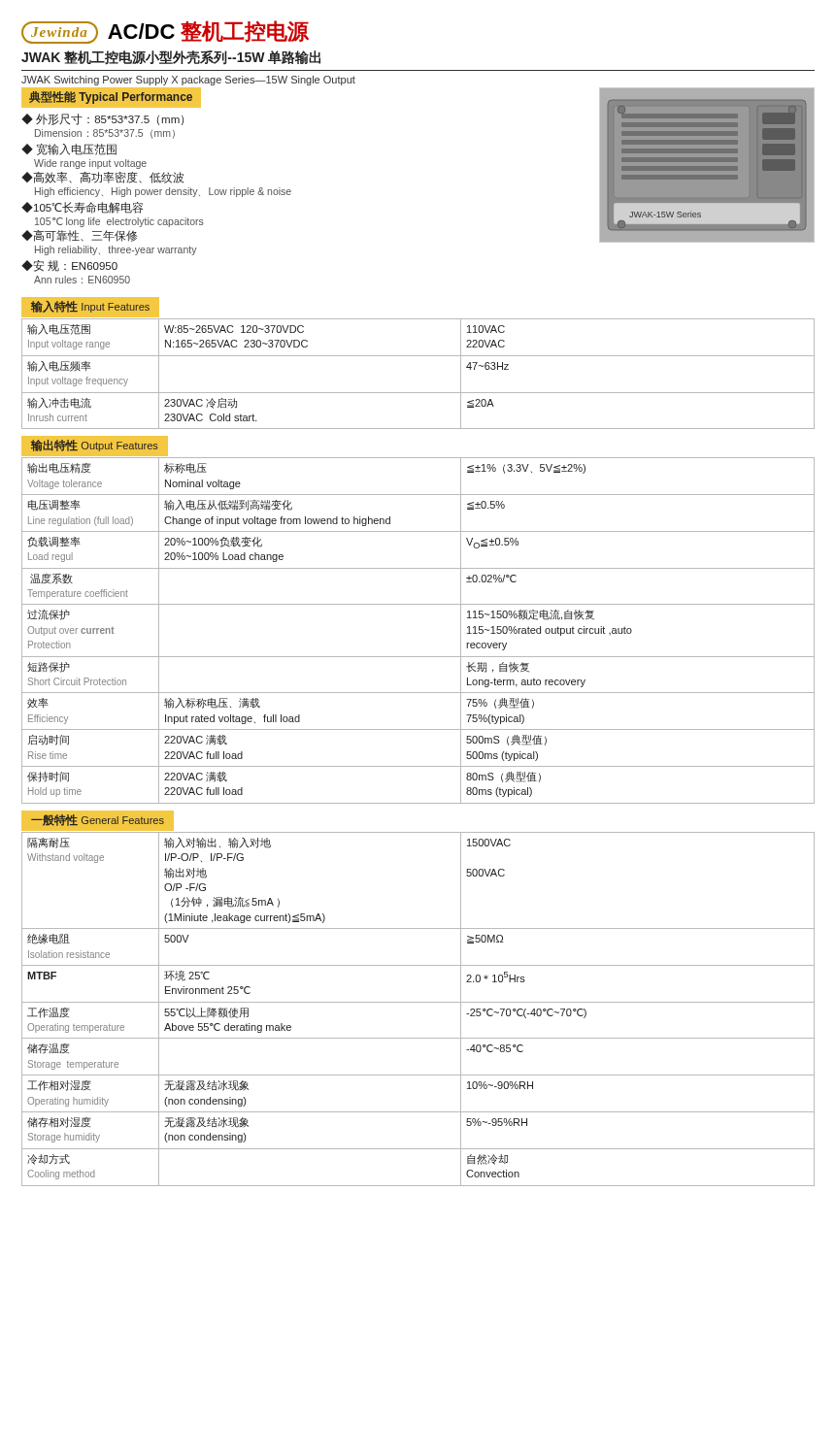This screenshot has width=836, height=1456.
Task: Click on the text block starting "典型性能 Typical Performance"
Action: tap(111, 97)
